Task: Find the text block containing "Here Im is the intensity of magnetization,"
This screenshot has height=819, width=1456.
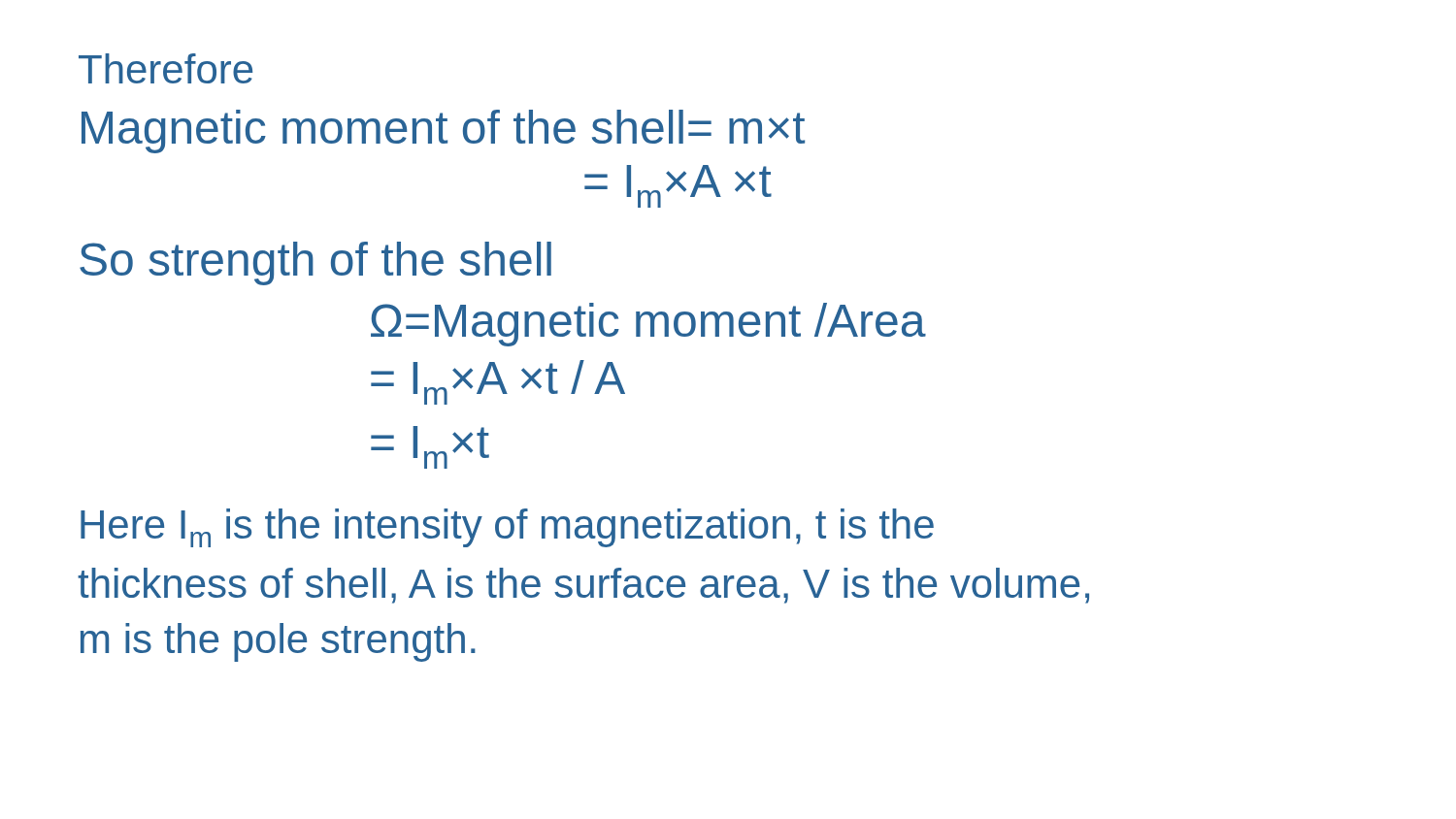Action: (x=585, y=581)
